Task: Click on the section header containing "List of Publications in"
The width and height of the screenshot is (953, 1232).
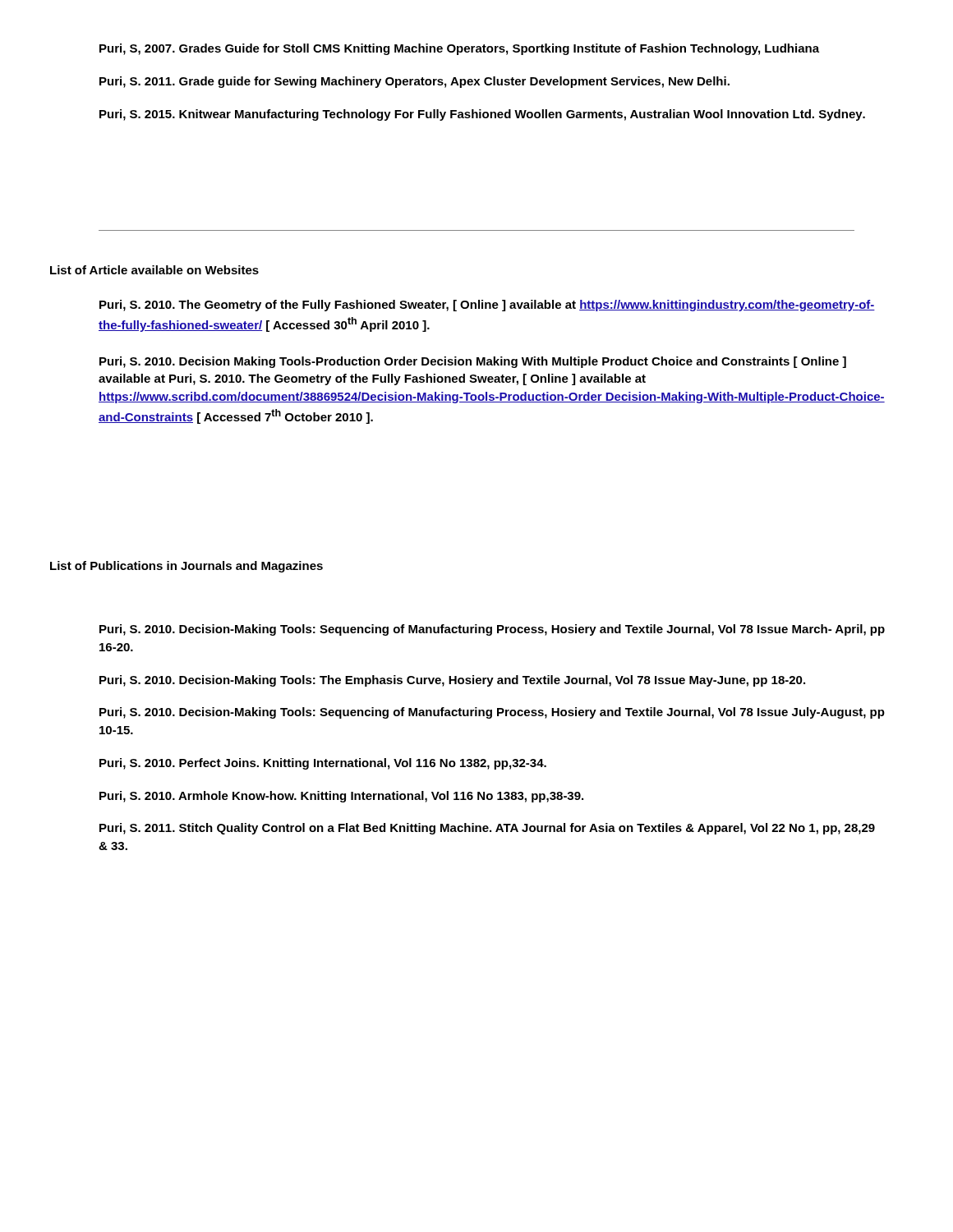Action: click(x=186, y=565)
